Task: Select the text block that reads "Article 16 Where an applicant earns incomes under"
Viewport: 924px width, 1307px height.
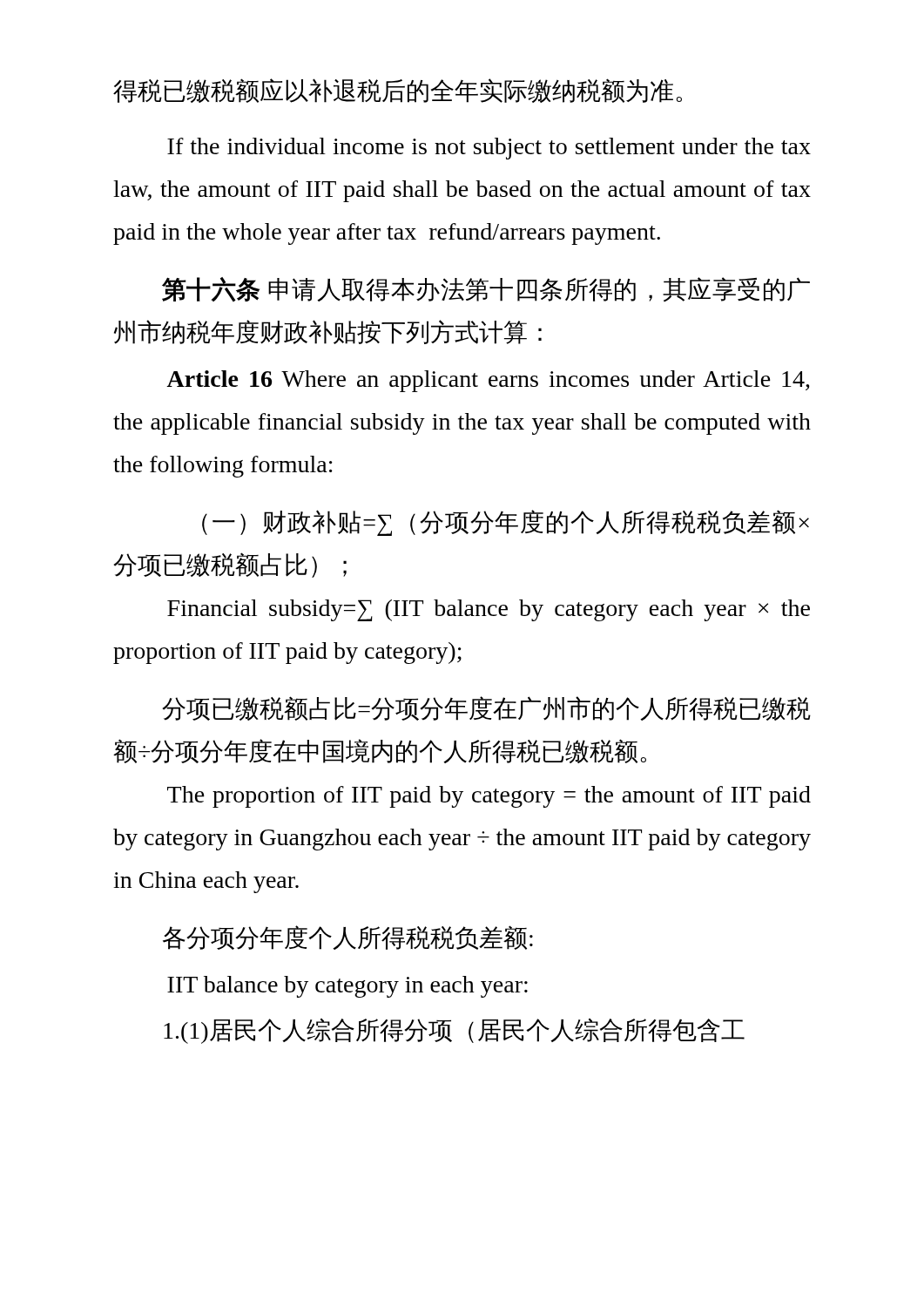Action: [462, 421]
